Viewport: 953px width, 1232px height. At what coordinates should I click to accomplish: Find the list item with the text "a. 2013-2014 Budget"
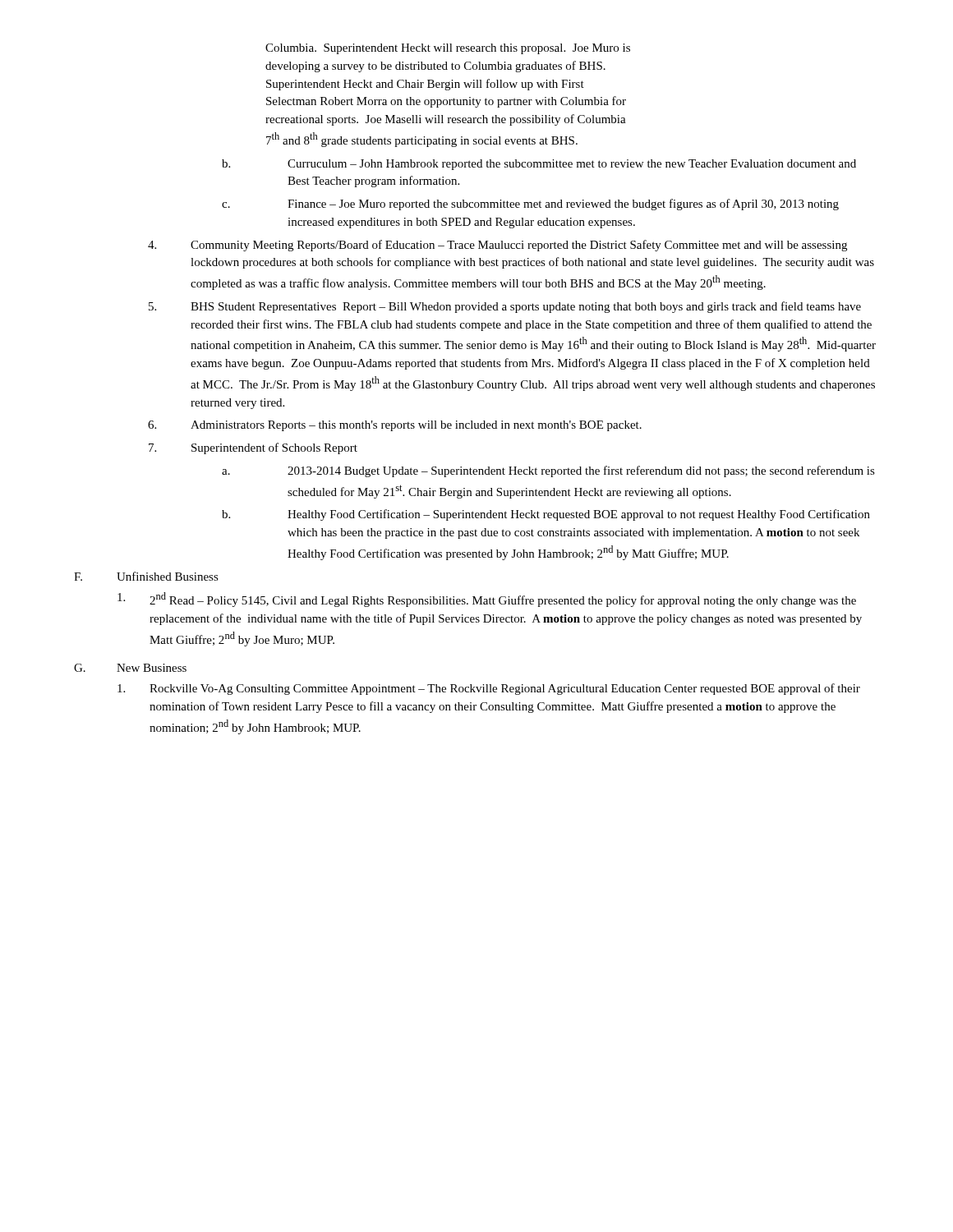click(x=550, y=482)
